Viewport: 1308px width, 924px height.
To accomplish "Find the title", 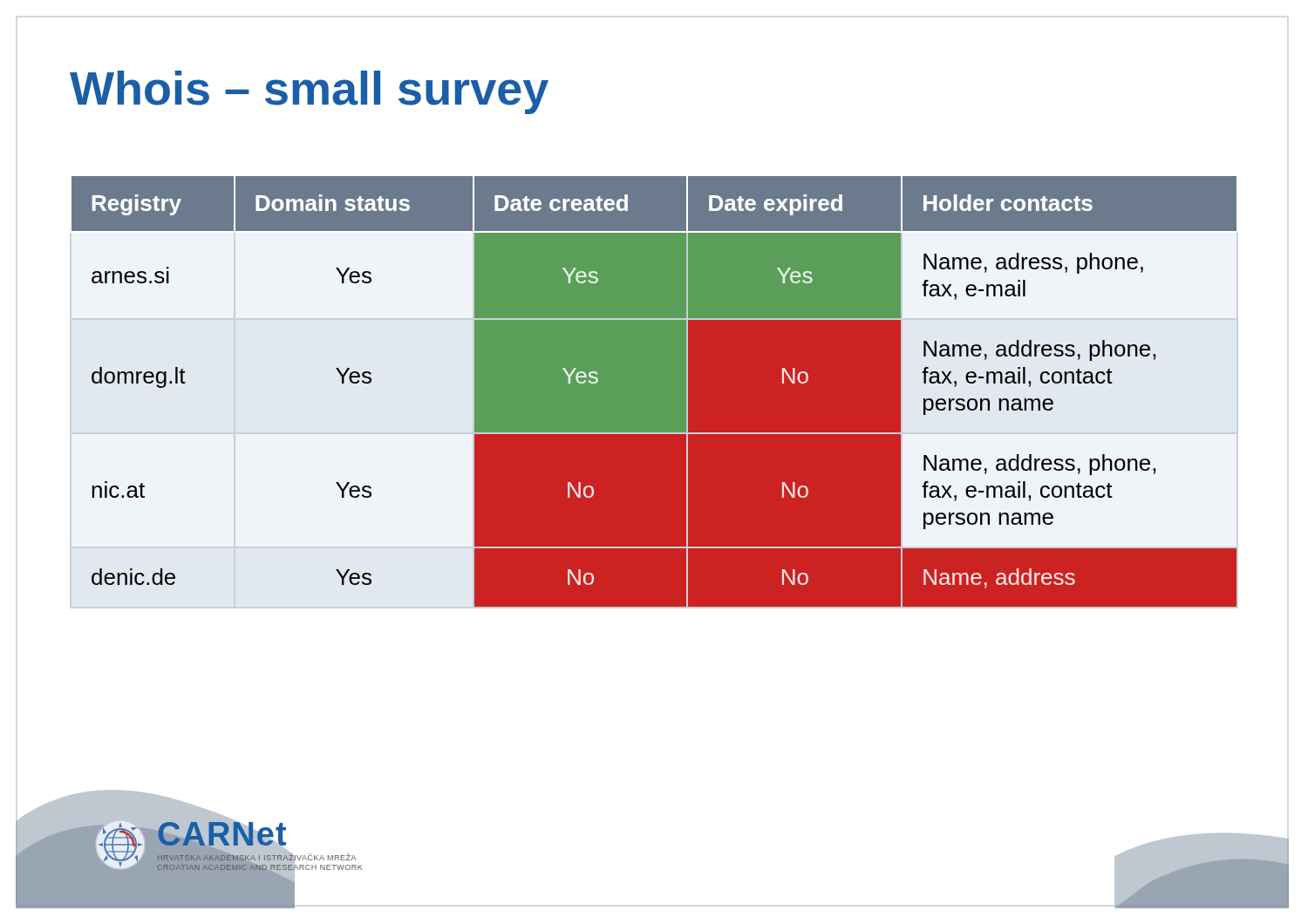I will (x=309, y=88).
